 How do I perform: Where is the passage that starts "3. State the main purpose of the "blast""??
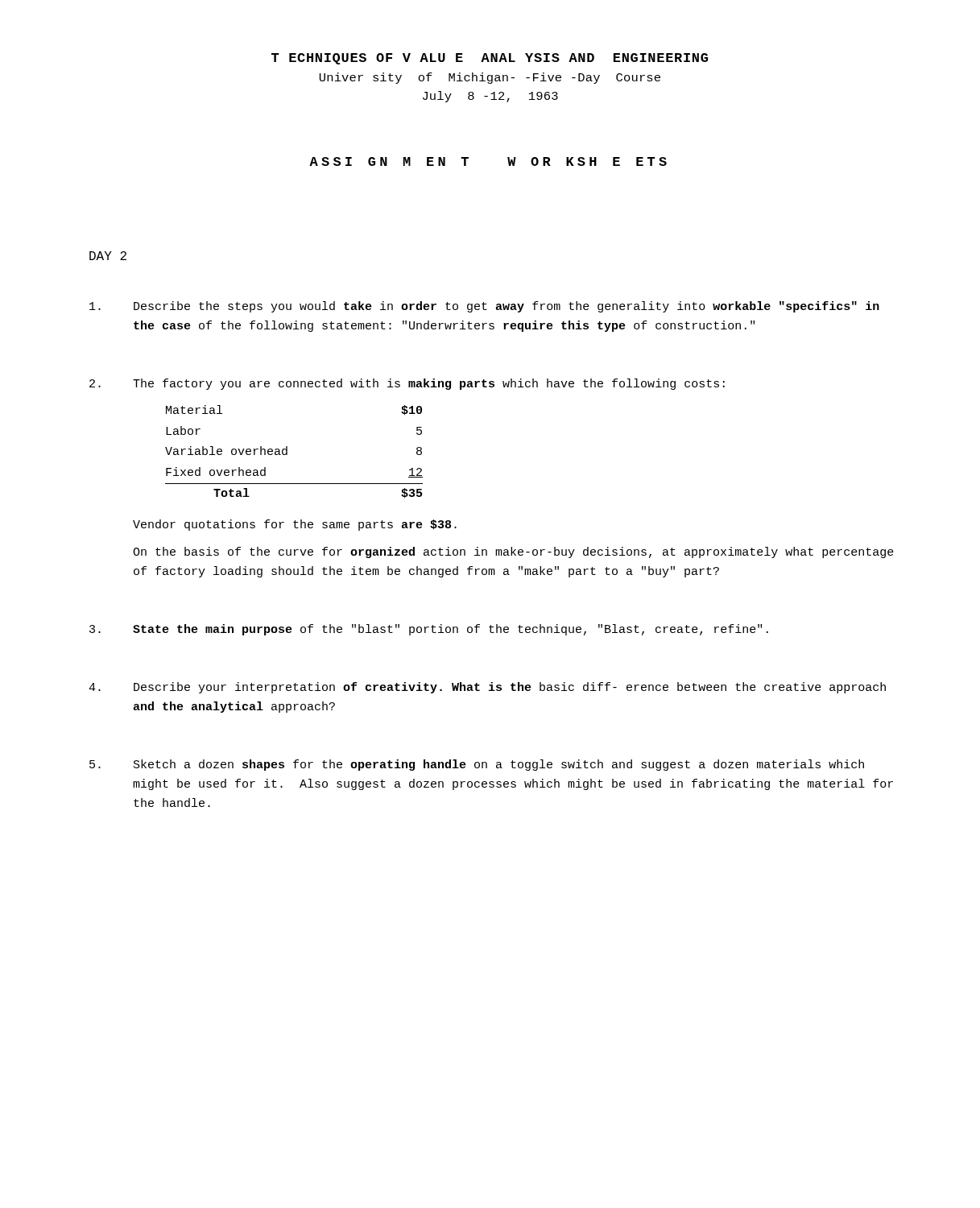coord(498,630)
